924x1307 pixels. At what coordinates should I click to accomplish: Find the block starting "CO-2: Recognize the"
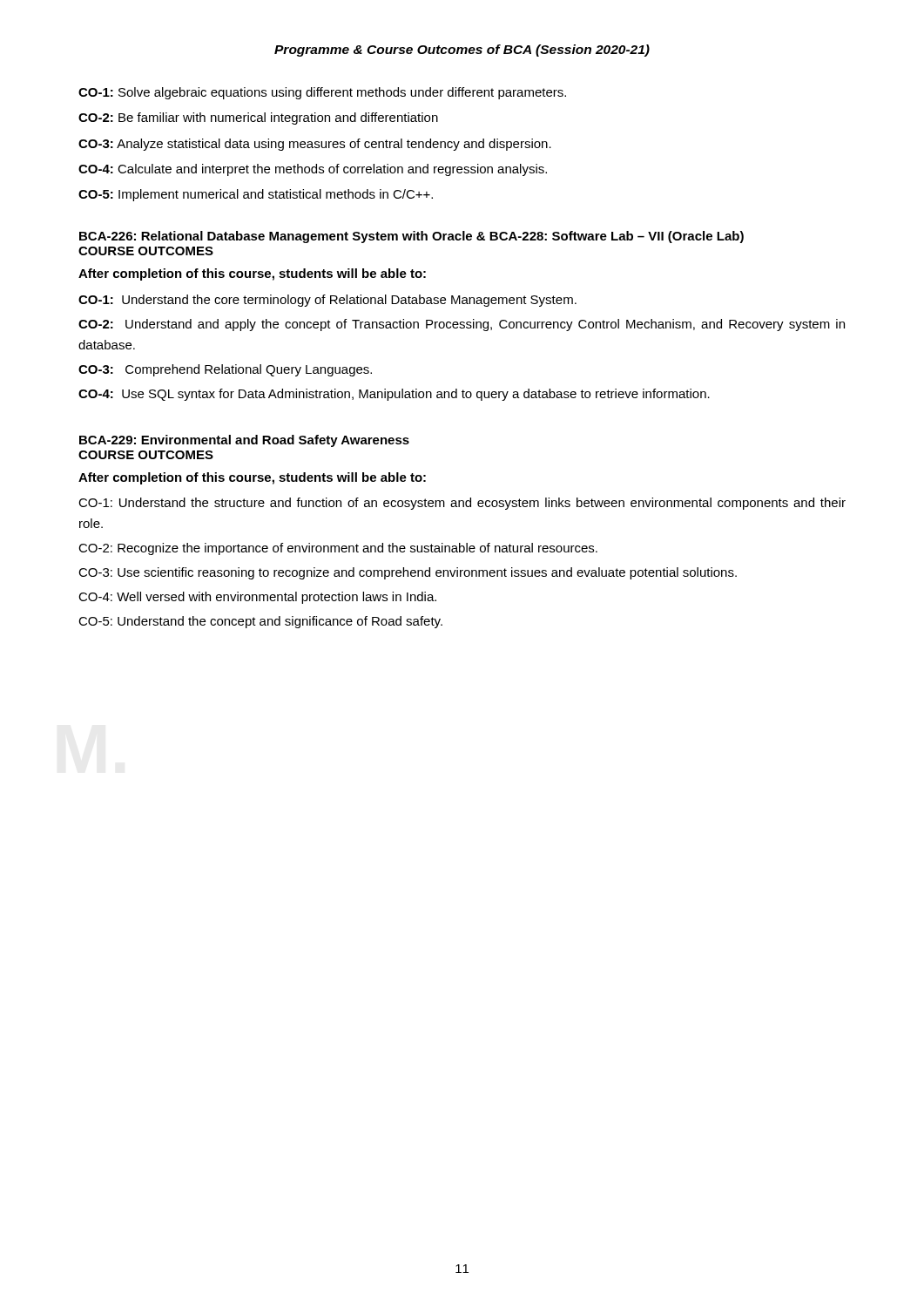[x=338, y=547]
